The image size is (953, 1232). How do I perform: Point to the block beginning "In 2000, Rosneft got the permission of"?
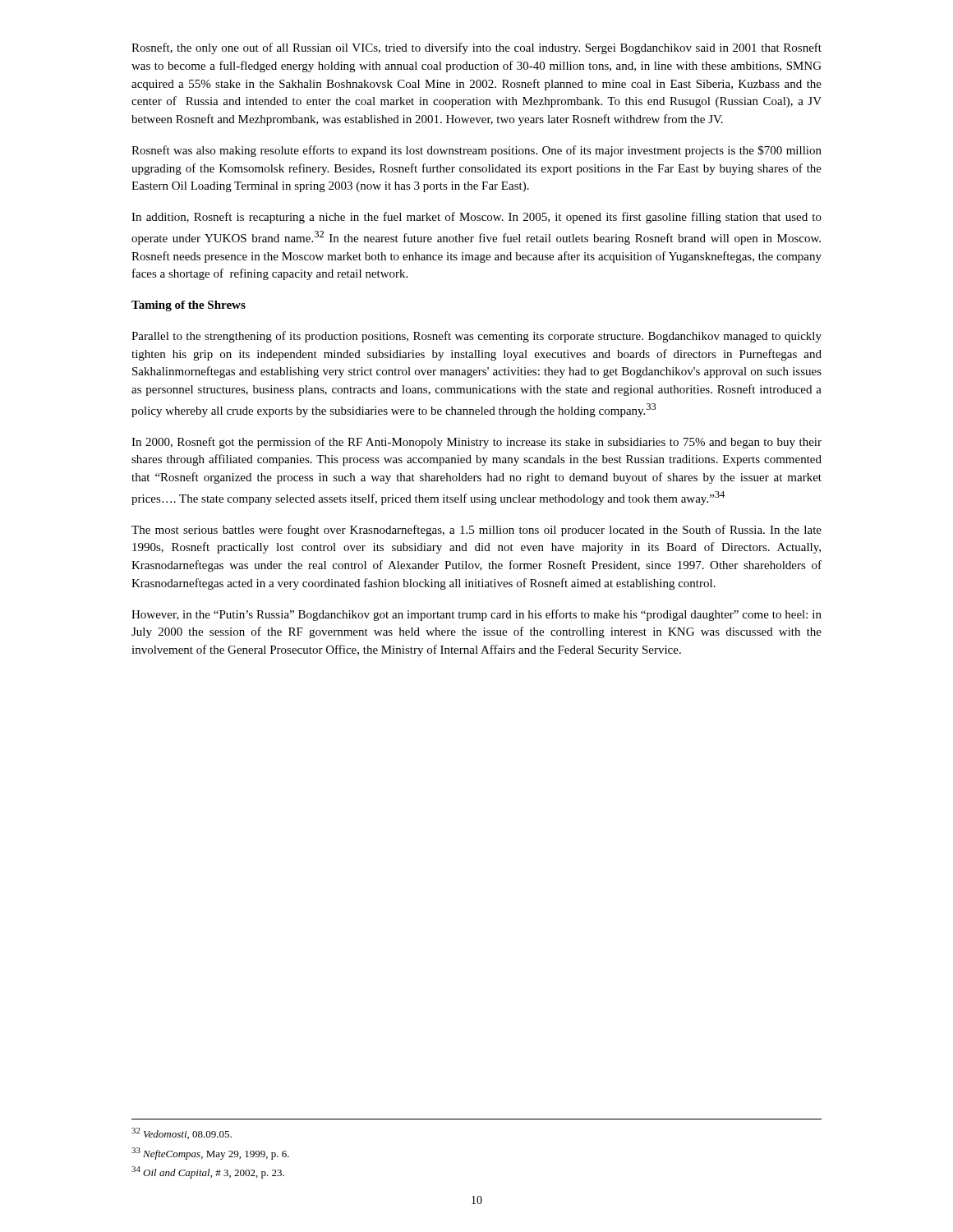(x=476, y=471)
